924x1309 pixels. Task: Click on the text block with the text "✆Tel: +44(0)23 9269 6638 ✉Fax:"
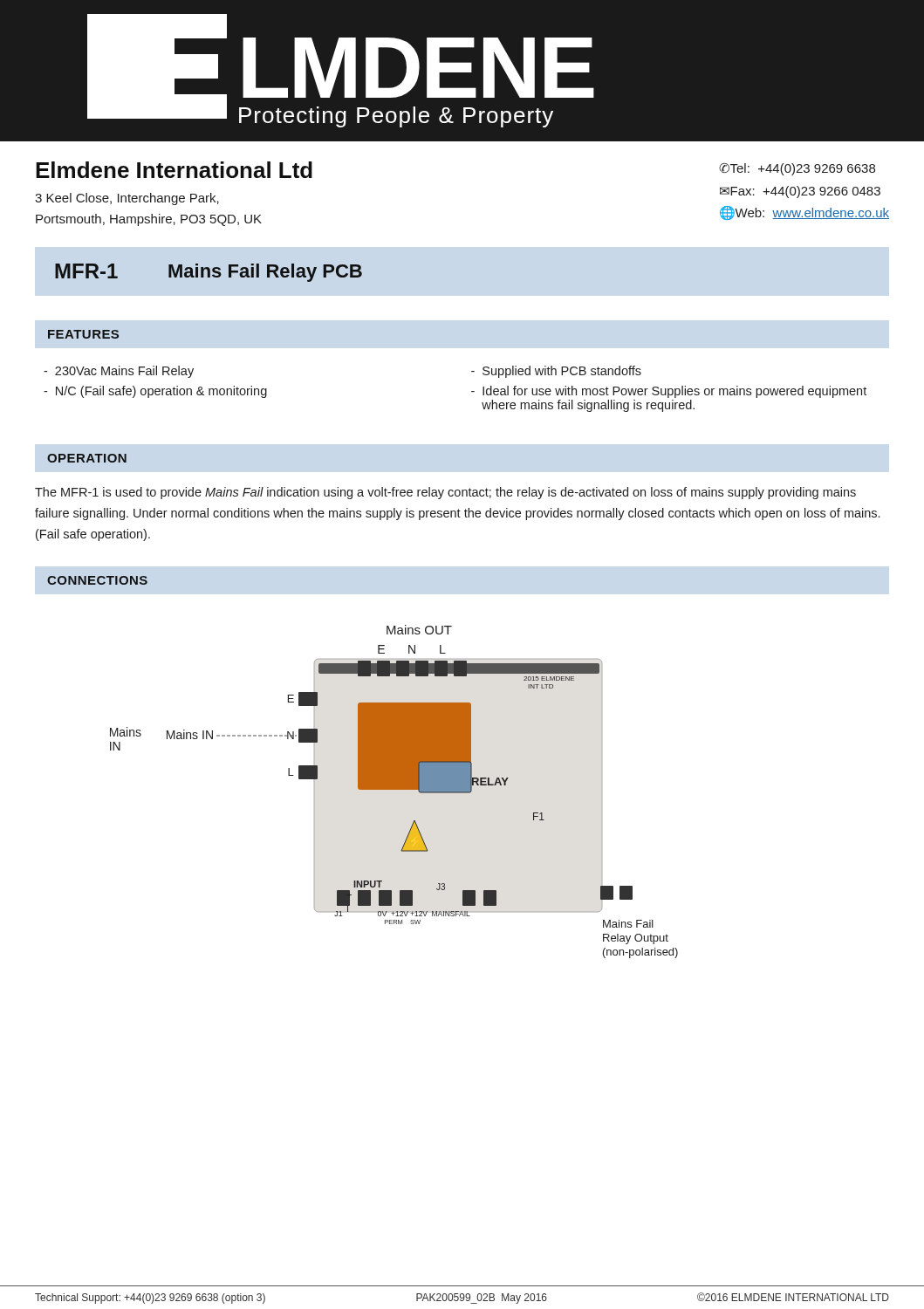[x=804, y=190]
